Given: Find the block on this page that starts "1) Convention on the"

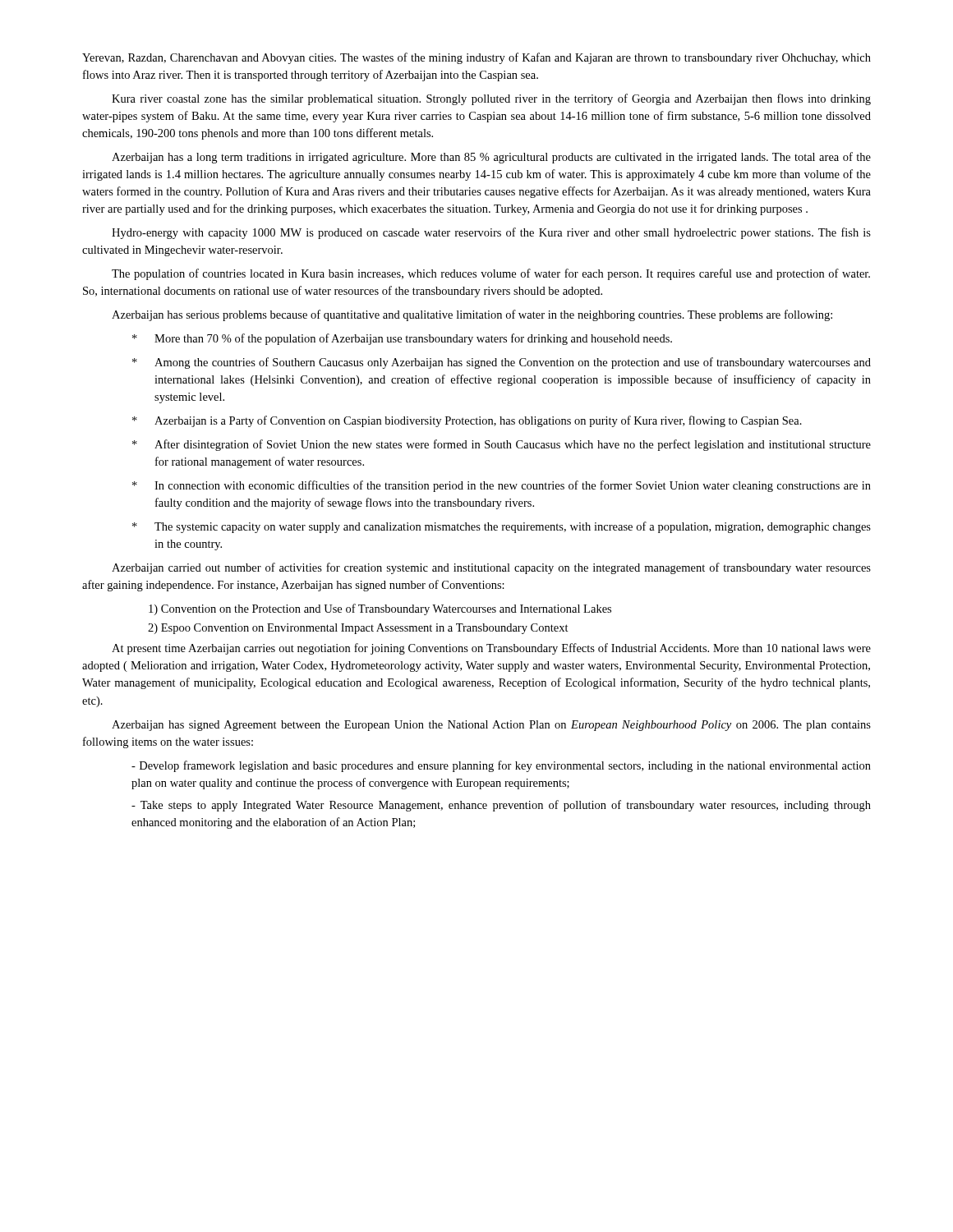Looking at the screenshot, I should click(380, 609).
